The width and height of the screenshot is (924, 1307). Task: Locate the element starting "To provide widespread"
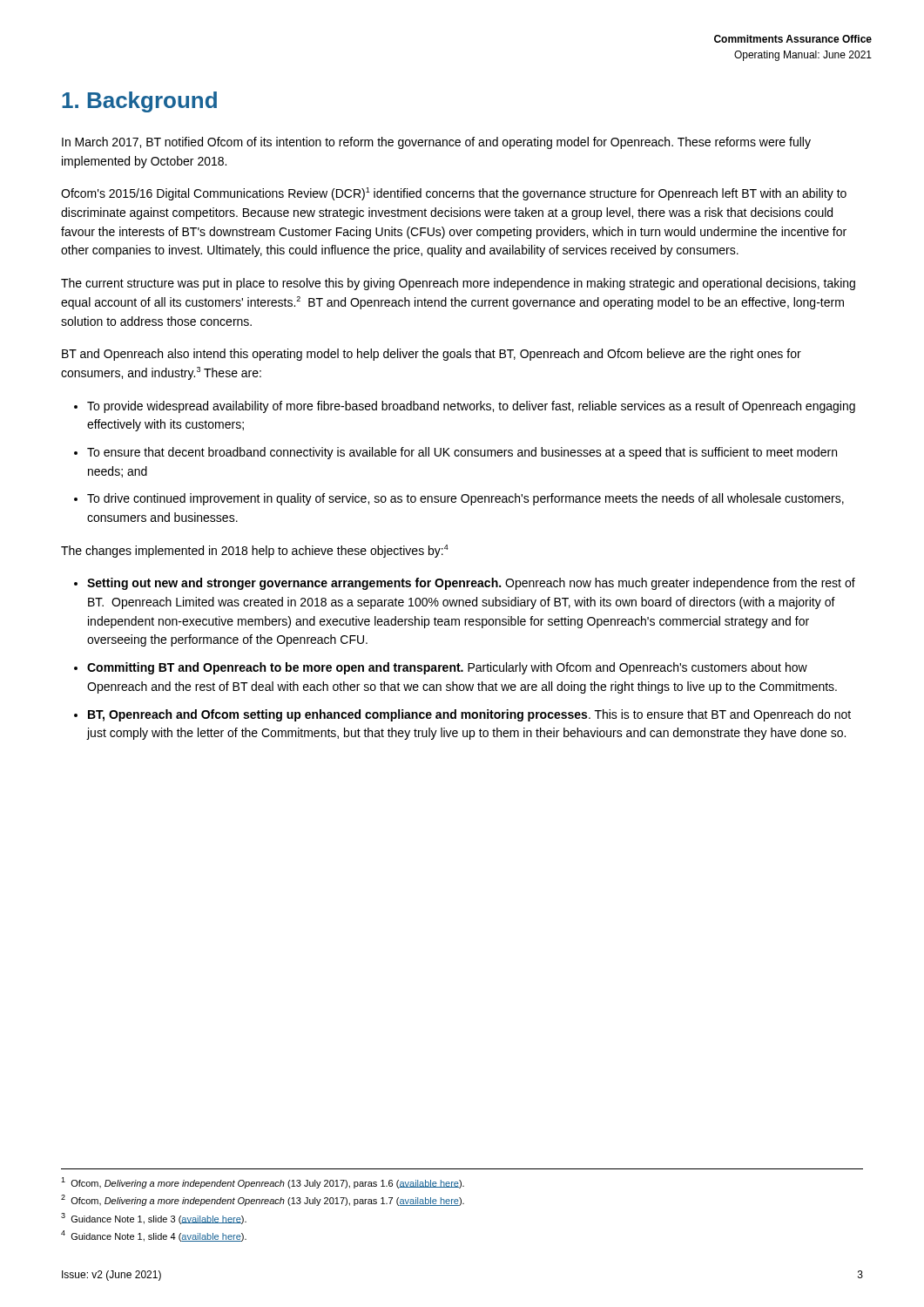471,415
